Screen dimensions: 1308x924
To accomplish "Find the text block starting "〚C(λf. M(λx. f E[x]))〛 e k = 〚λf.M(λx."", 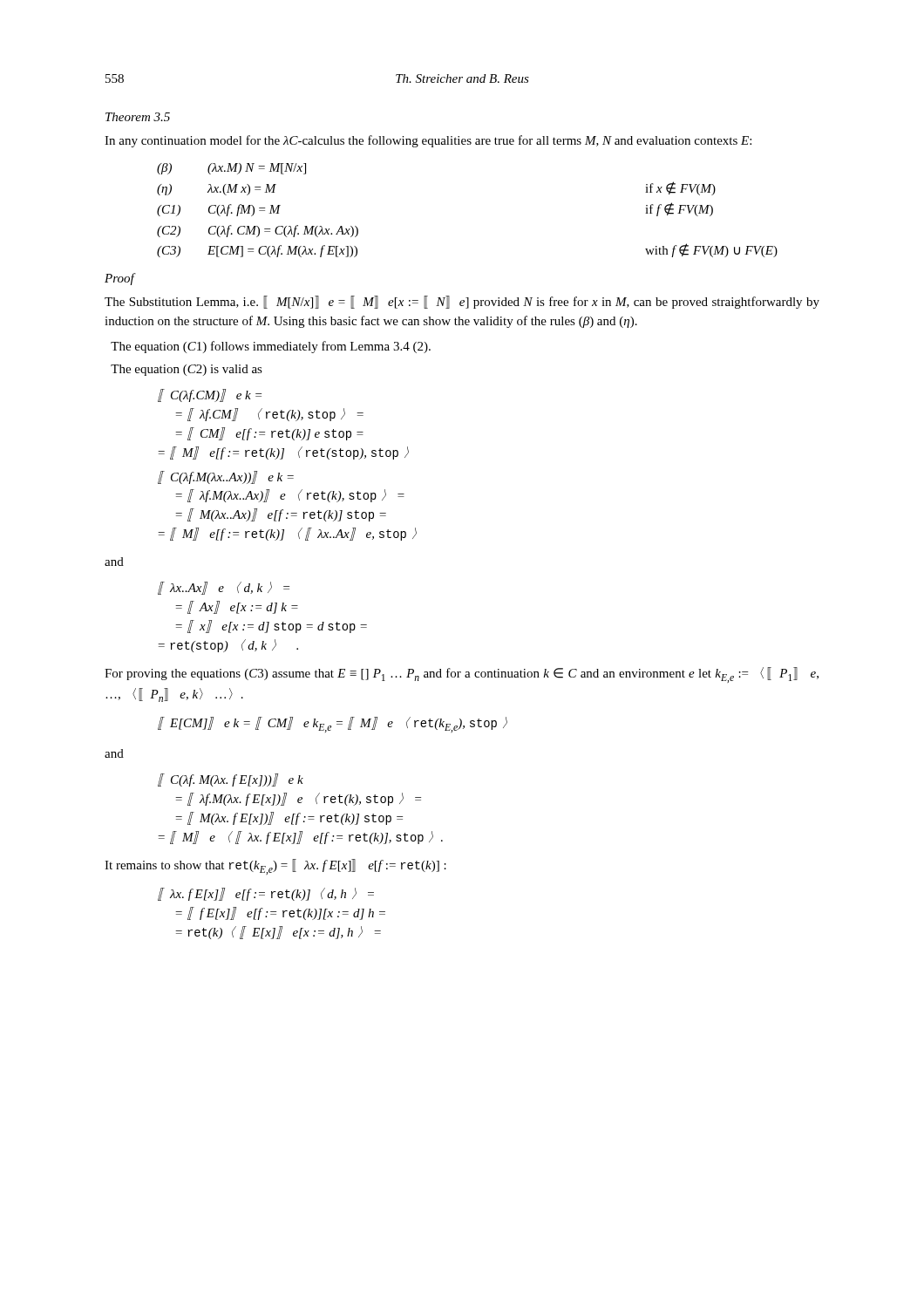I will point(231,780).
